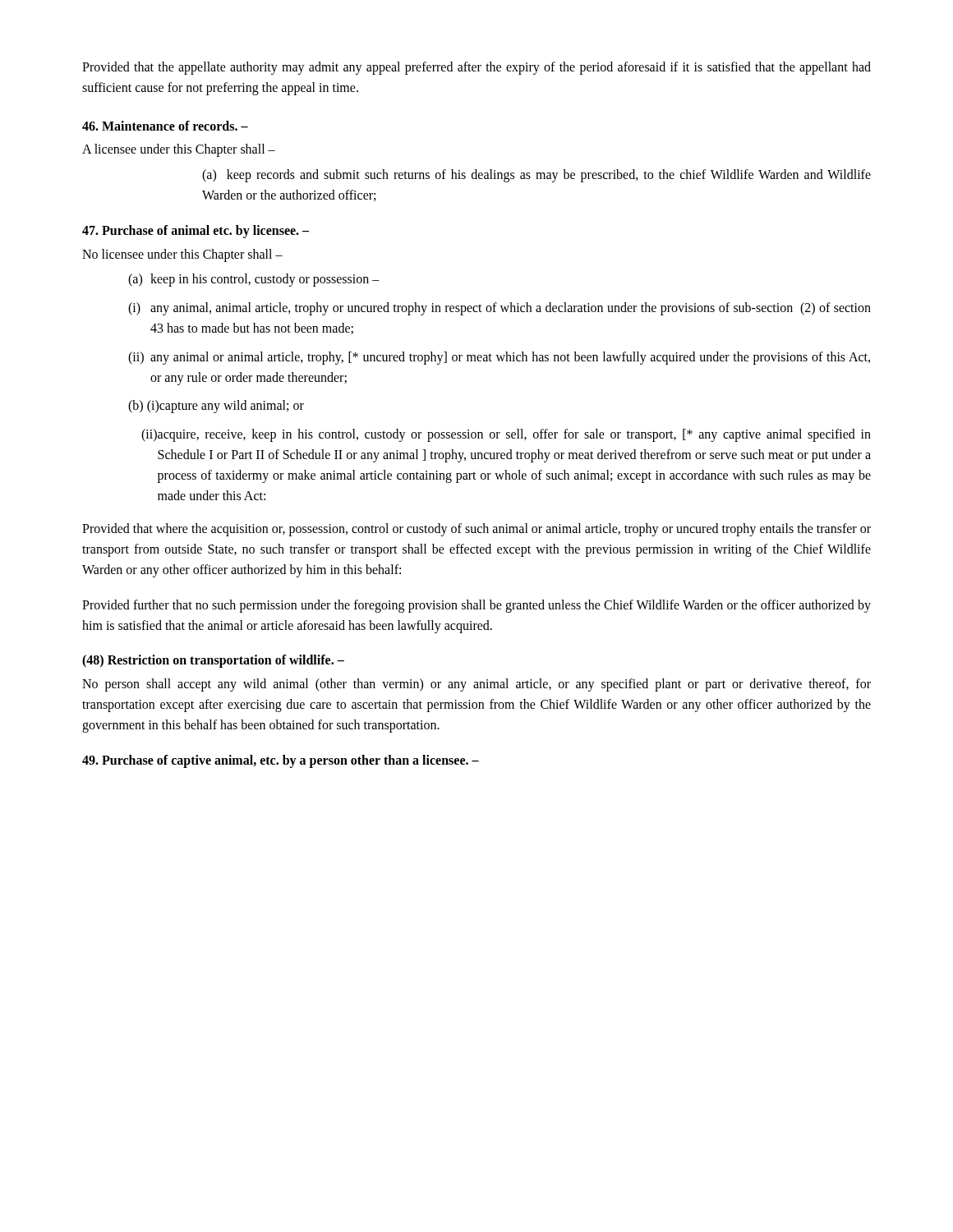Navigate to the block starting "A licensee under this Chapter shall"

point(179,149)
